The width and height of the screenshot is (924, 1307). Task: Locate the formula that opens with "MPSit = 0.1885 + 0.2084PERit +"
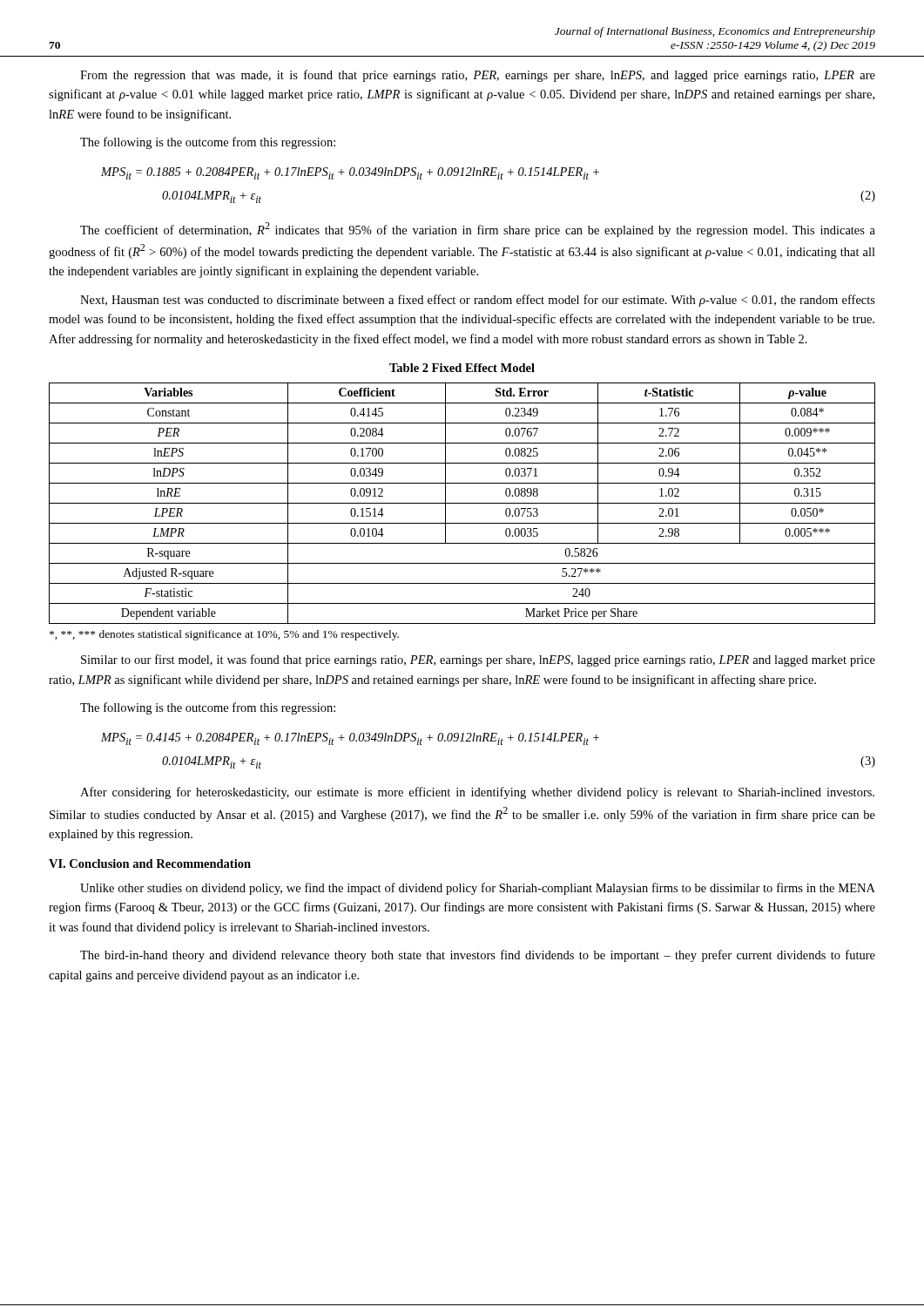coord(488,185)
